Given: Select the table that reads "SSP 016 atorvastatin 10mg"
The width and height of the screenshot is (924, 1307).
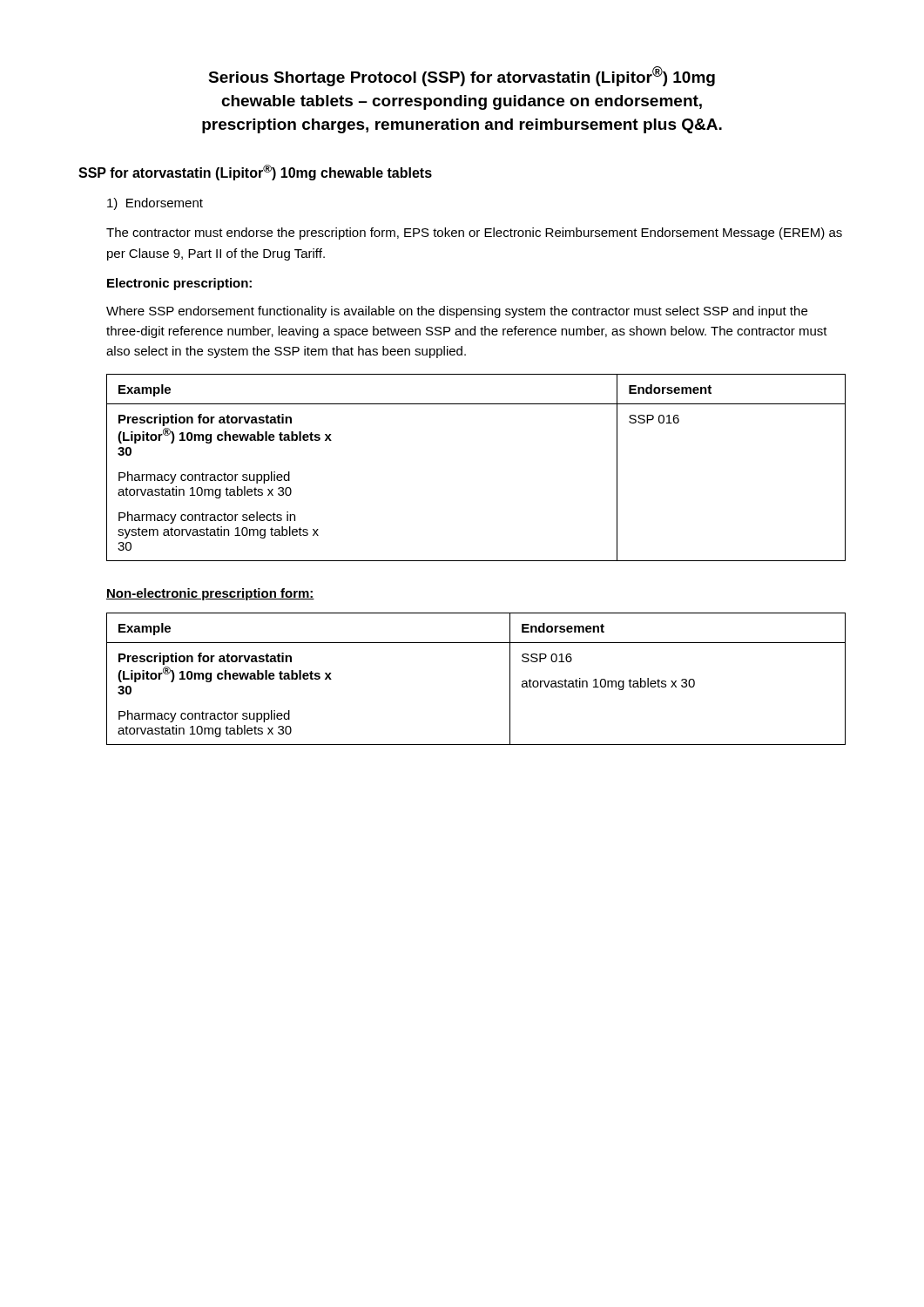Looking at the screenshot, I should pos(476,679).
